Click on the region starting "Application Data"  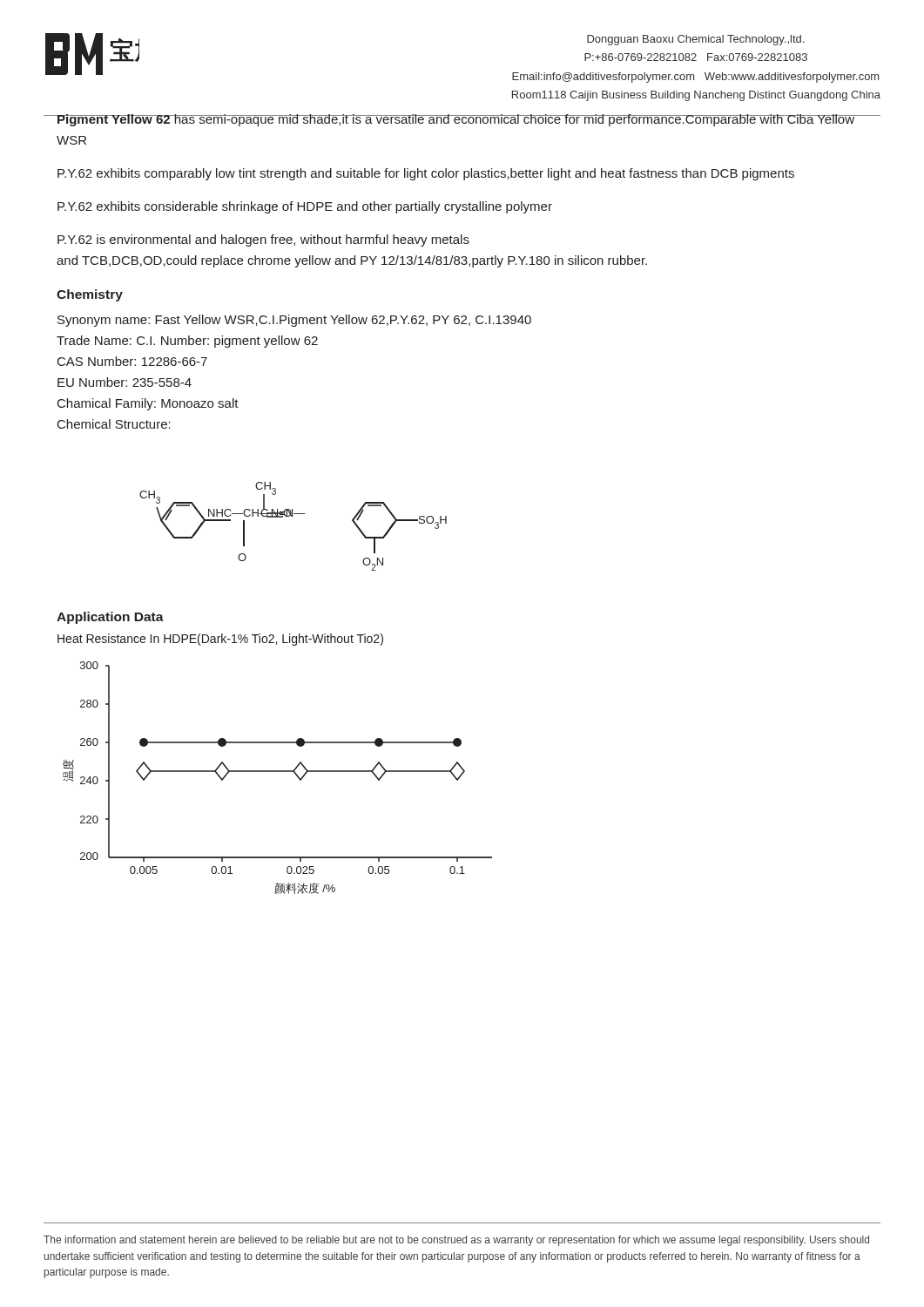tap(110, 616)
